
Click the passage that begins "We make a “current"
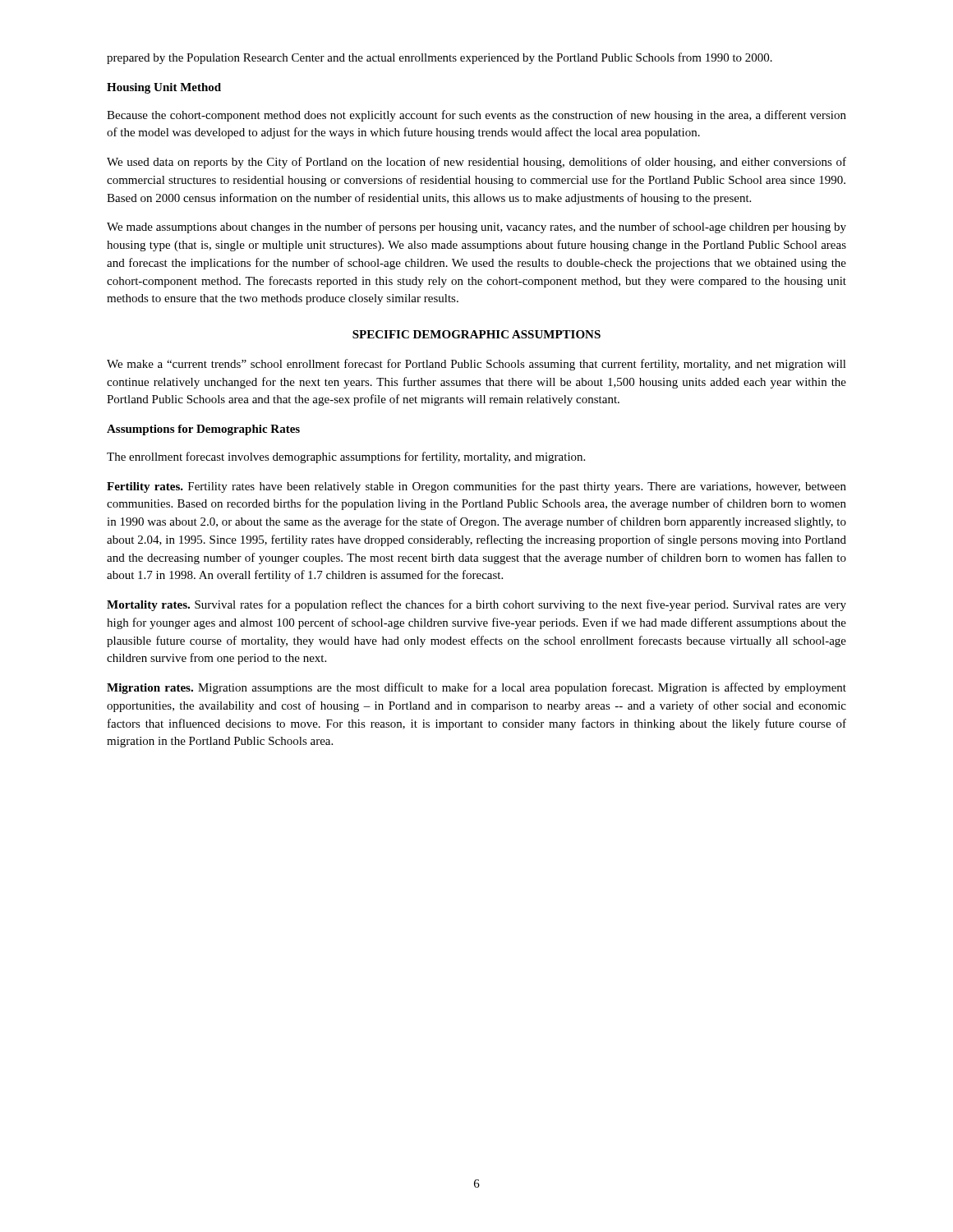(x=476, y=382)
